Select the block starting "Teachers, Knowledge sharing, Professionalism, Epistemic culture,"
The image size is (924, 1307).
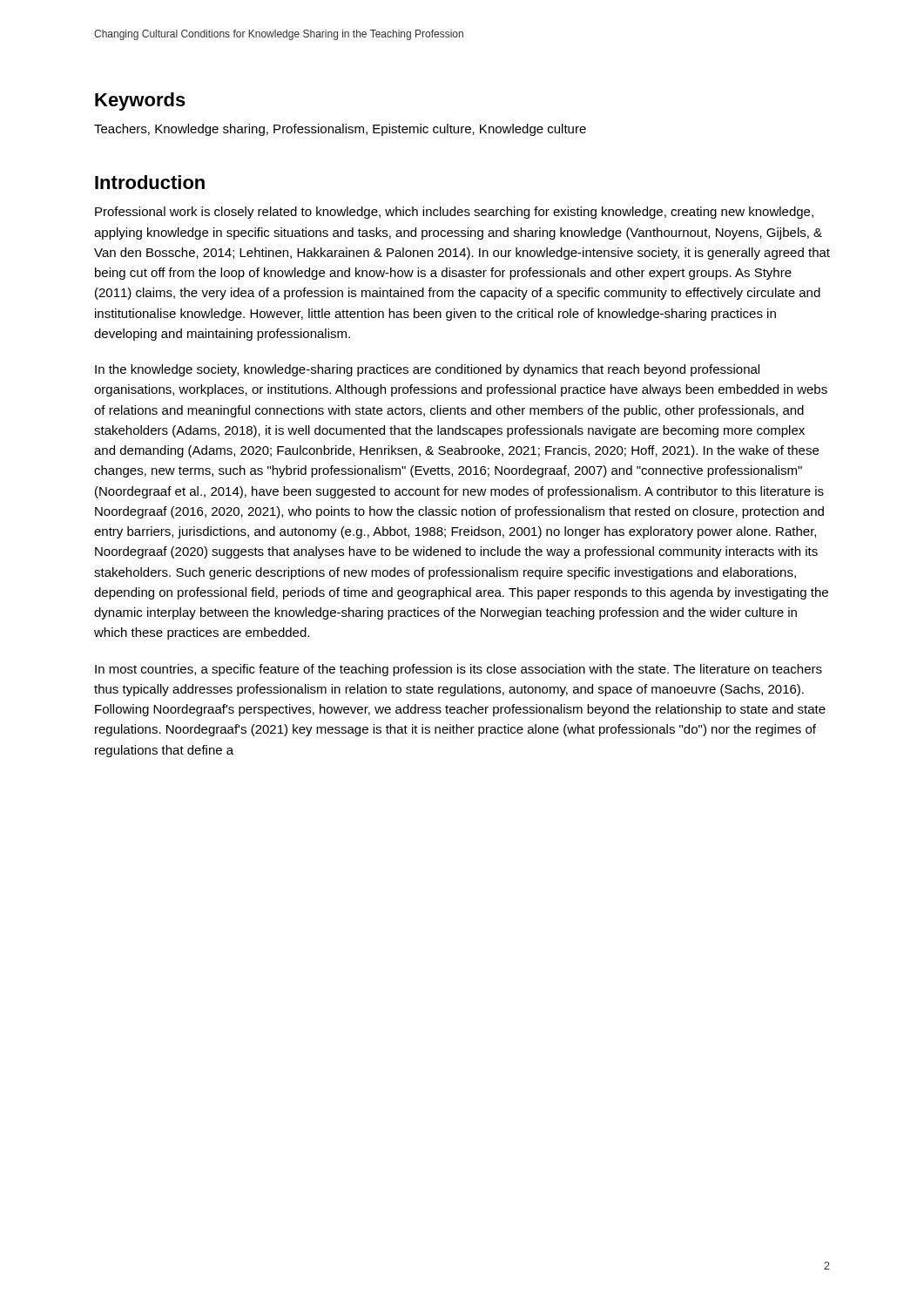click(x=340, y=129)
